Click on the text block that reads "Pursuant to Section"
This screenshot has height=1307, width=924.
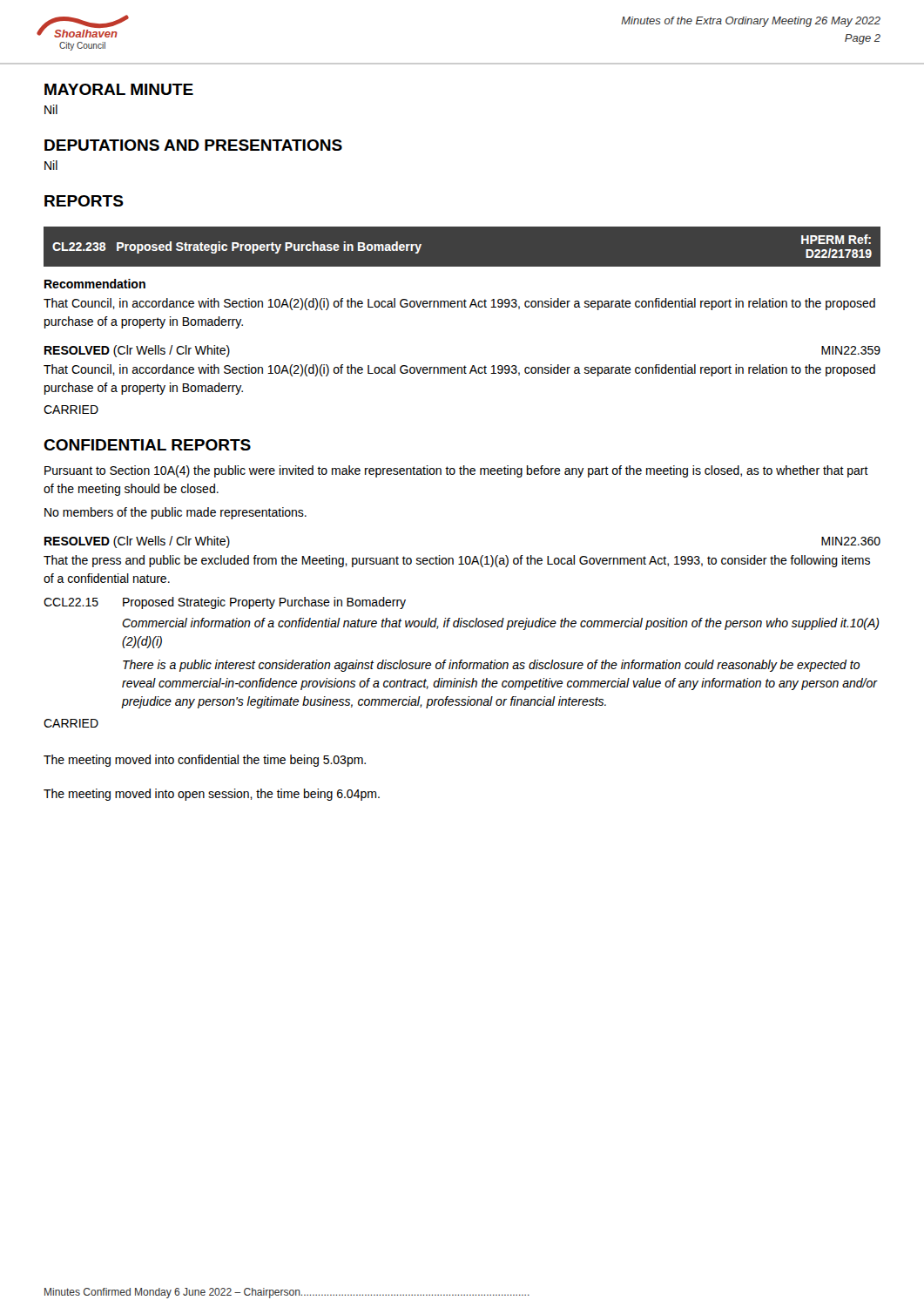(456, 480)
